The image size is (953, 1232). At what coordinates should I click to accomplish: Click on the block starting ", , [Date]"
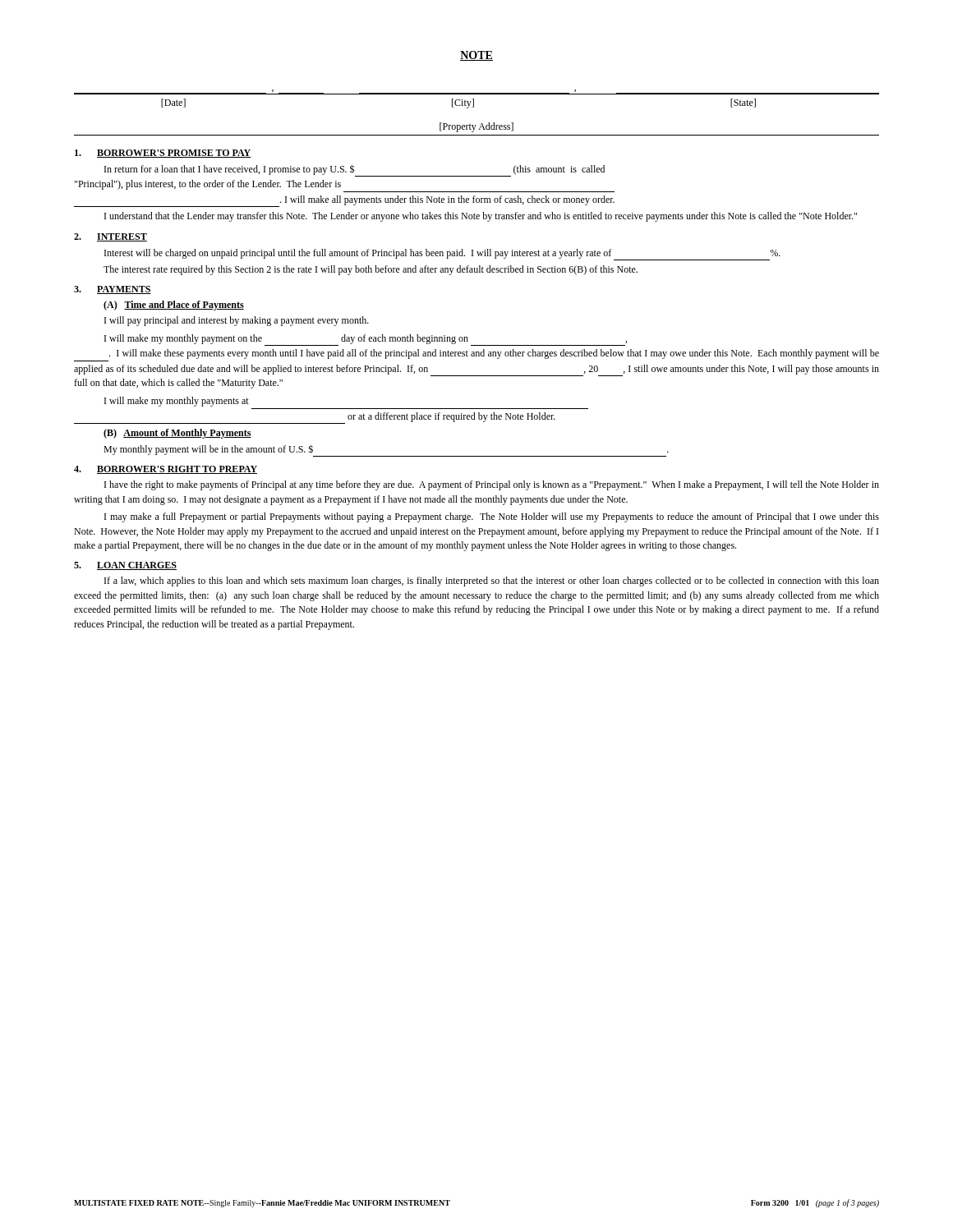click(476, 95)
